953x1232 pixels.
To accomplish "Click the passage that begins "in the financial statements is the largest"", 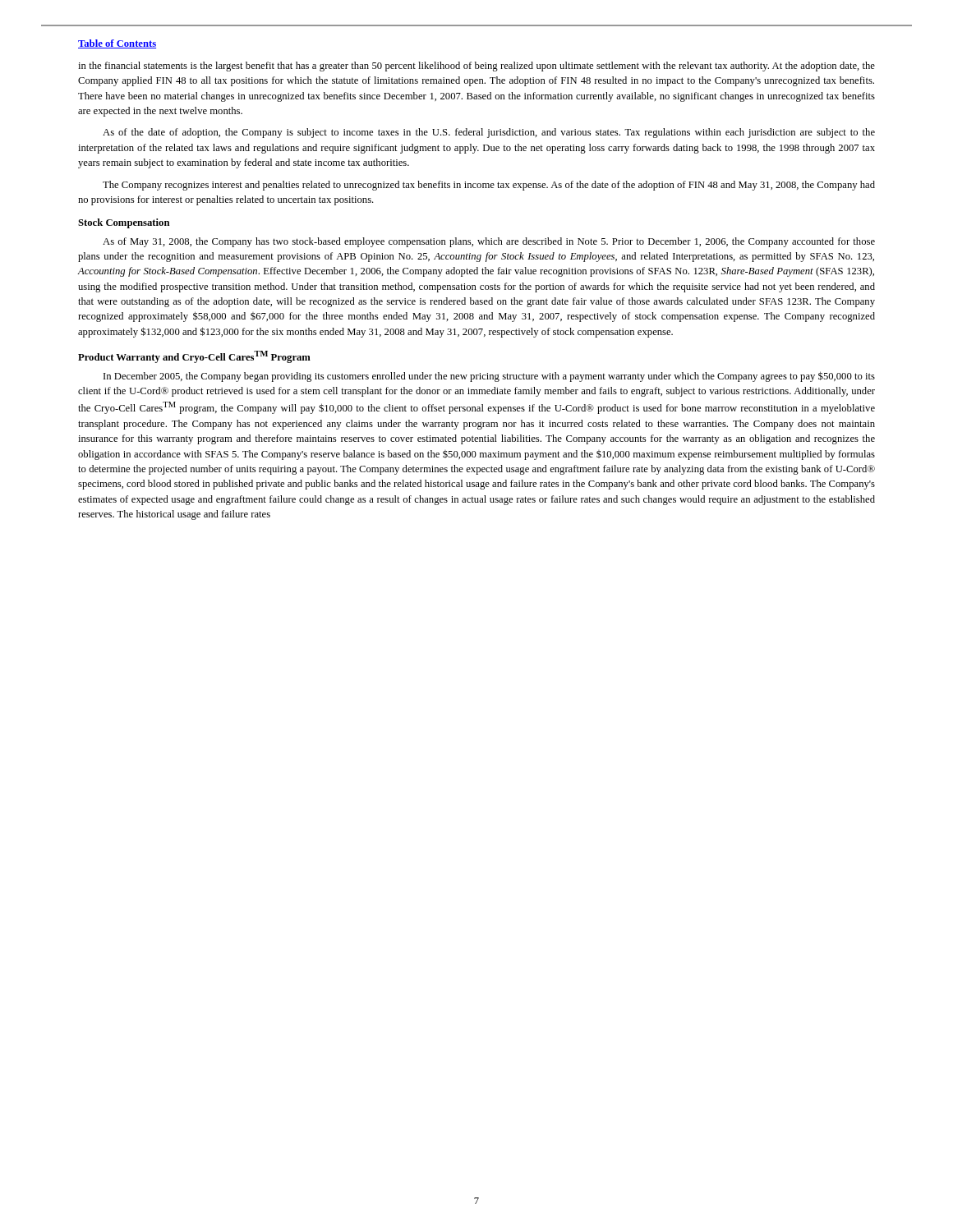I will tap(476, 88).
